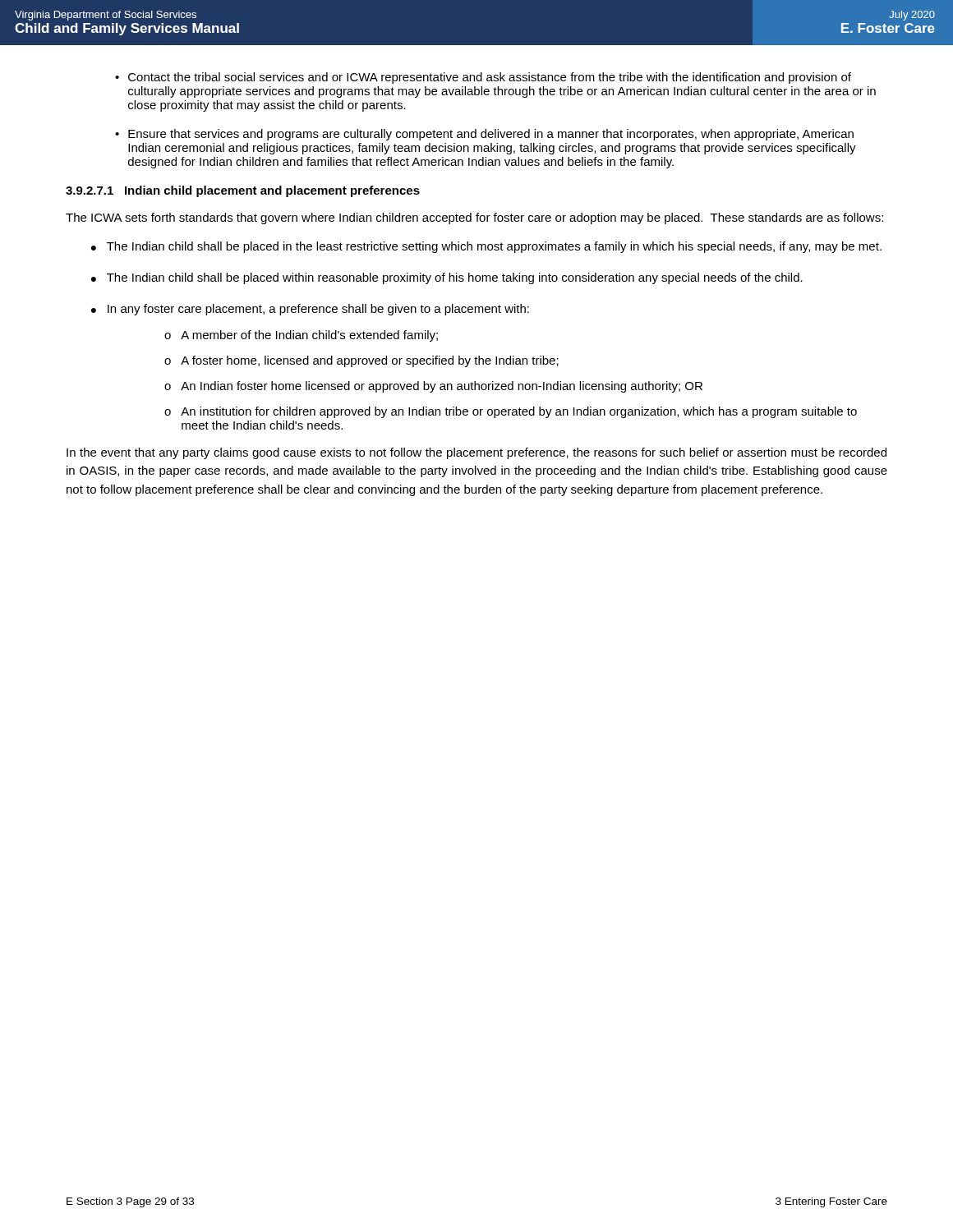Locate the list item that says "o A foster home, licensed and"
Image resolution: width=953 pixels, height=1232 pixels.
click(x=362, y=360)
